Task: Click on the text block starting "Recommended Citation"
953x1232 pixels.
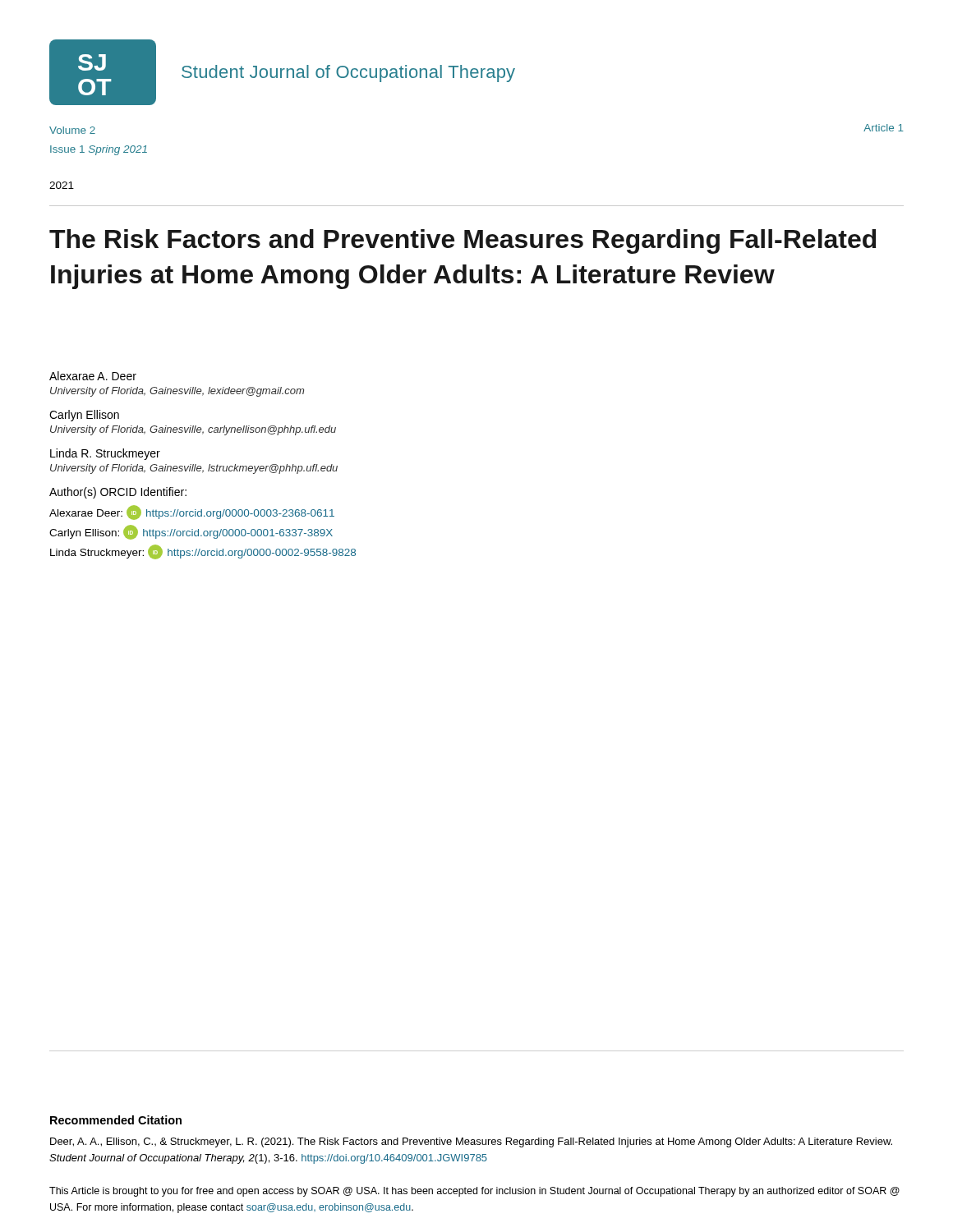Action: [116, 1120]
